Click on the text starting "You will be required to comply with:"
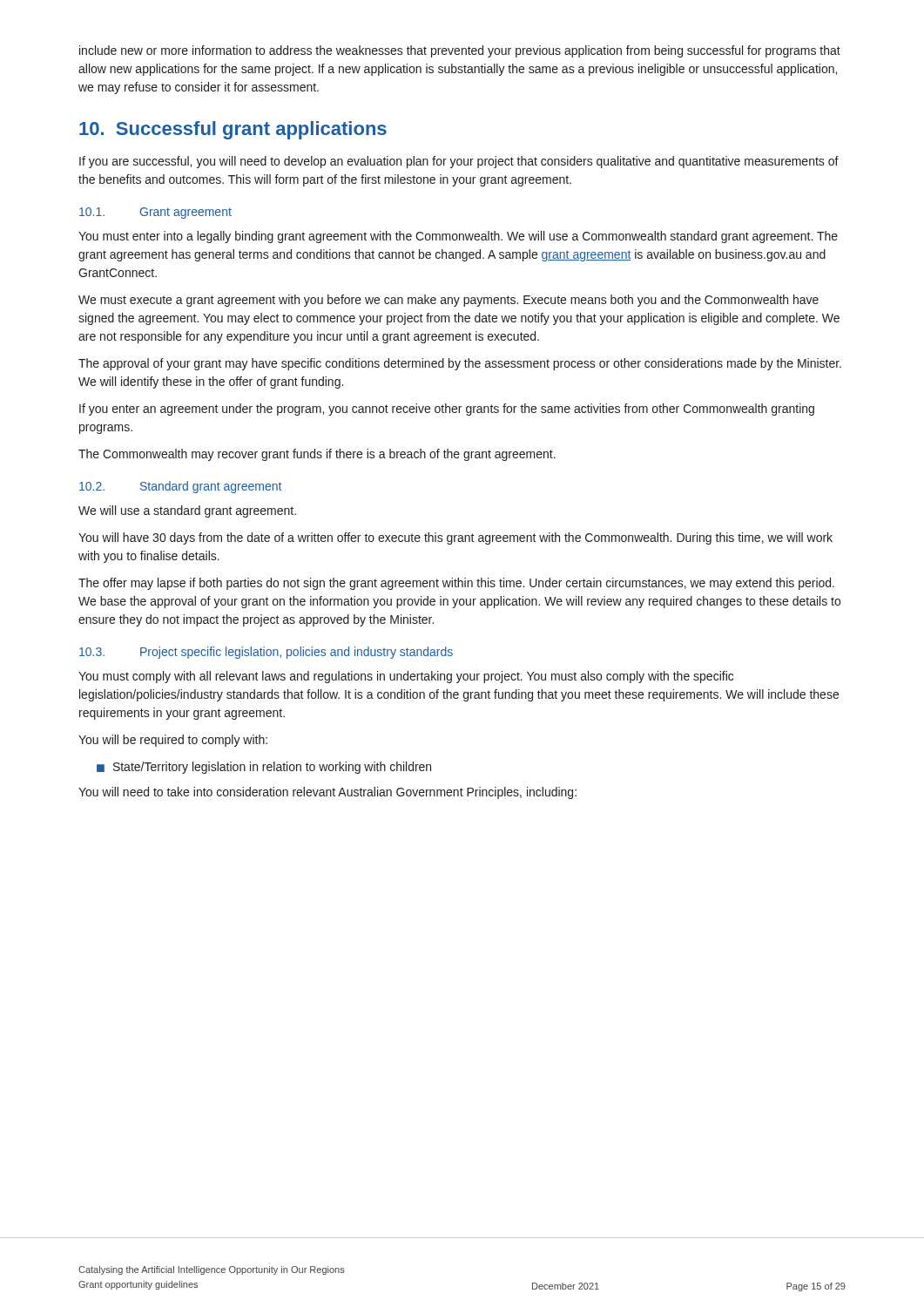 pyautogui.click(x=173, y=741)
